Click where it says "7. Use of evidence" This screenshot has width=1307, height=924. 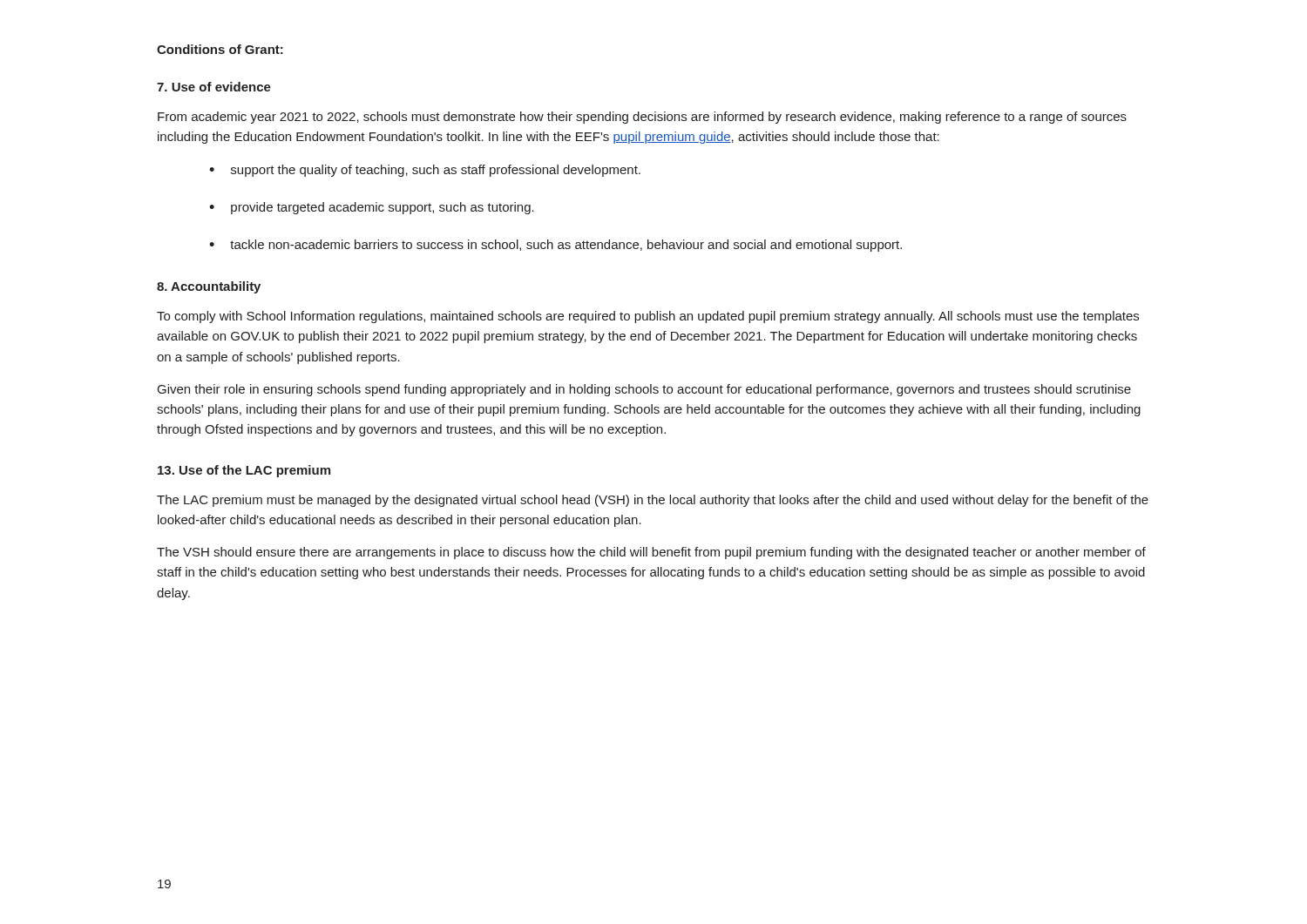[214, 87]
